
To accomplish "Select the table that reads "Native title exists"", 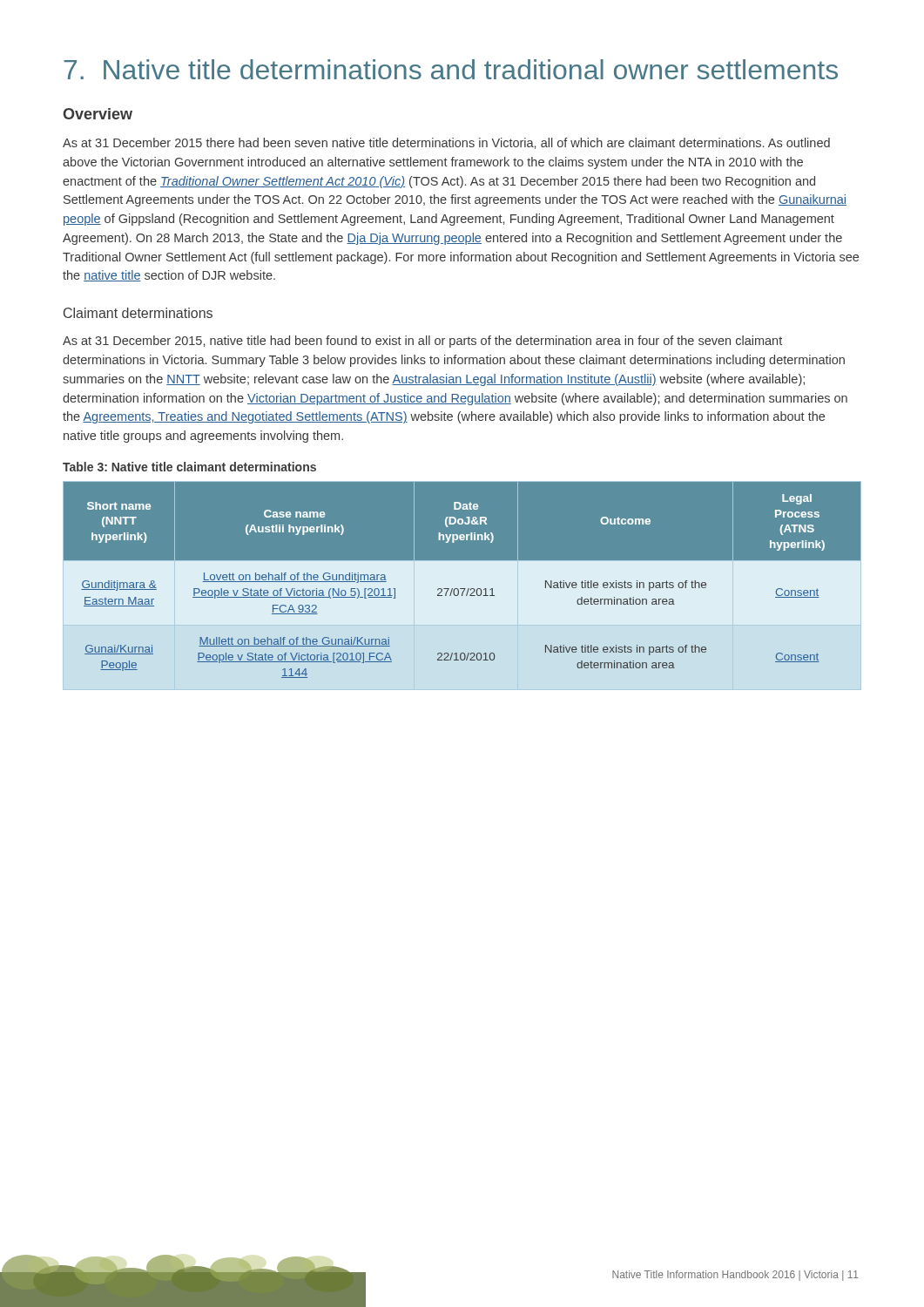I will [462, 585].
